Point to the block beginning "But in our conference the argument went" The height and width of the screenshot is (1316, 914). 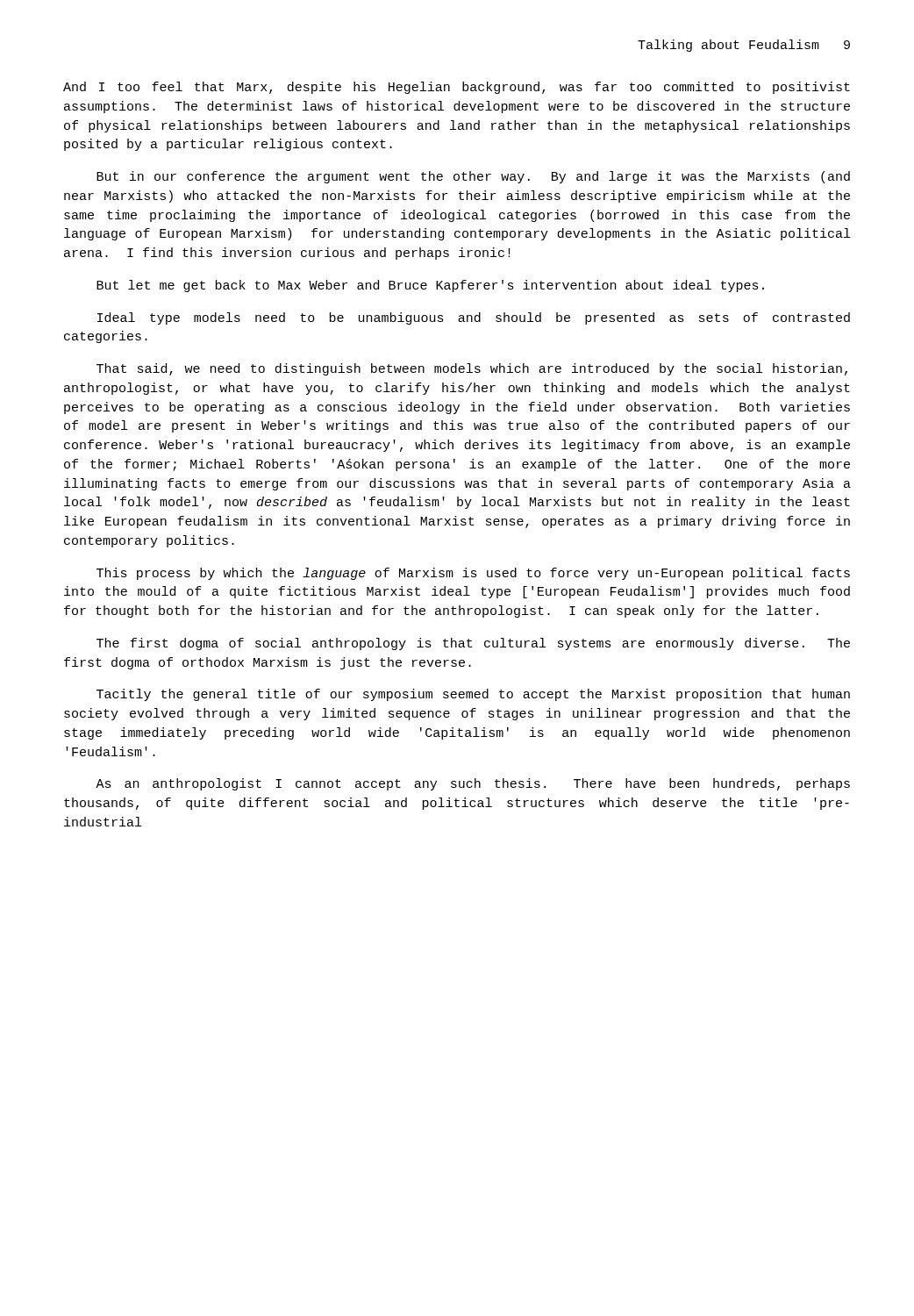click(x=457, y=216)
